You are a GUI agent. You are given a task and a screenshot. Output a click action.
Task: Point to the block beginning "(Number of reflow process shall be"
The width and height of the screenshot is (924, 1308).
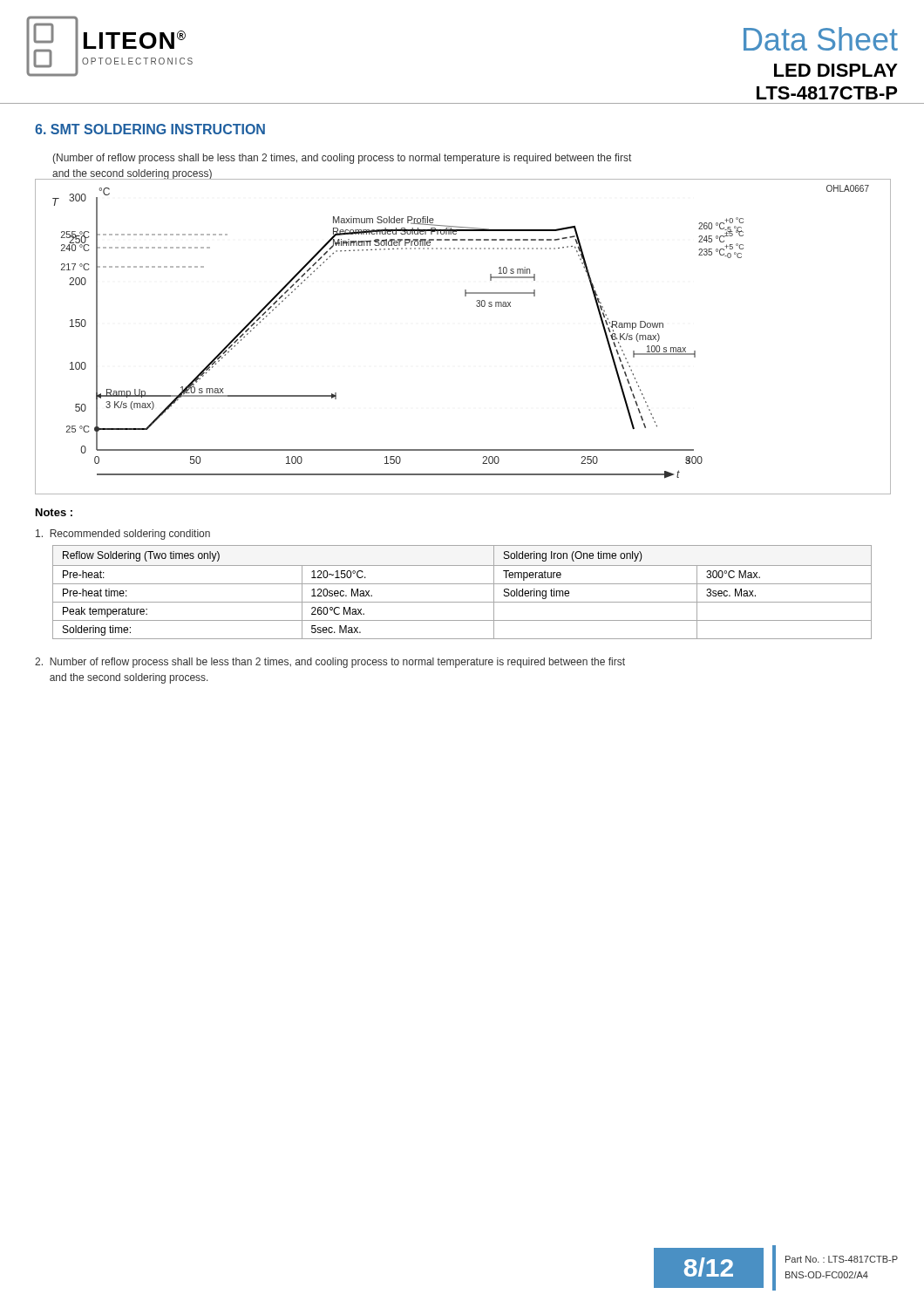tap(471, 166)
